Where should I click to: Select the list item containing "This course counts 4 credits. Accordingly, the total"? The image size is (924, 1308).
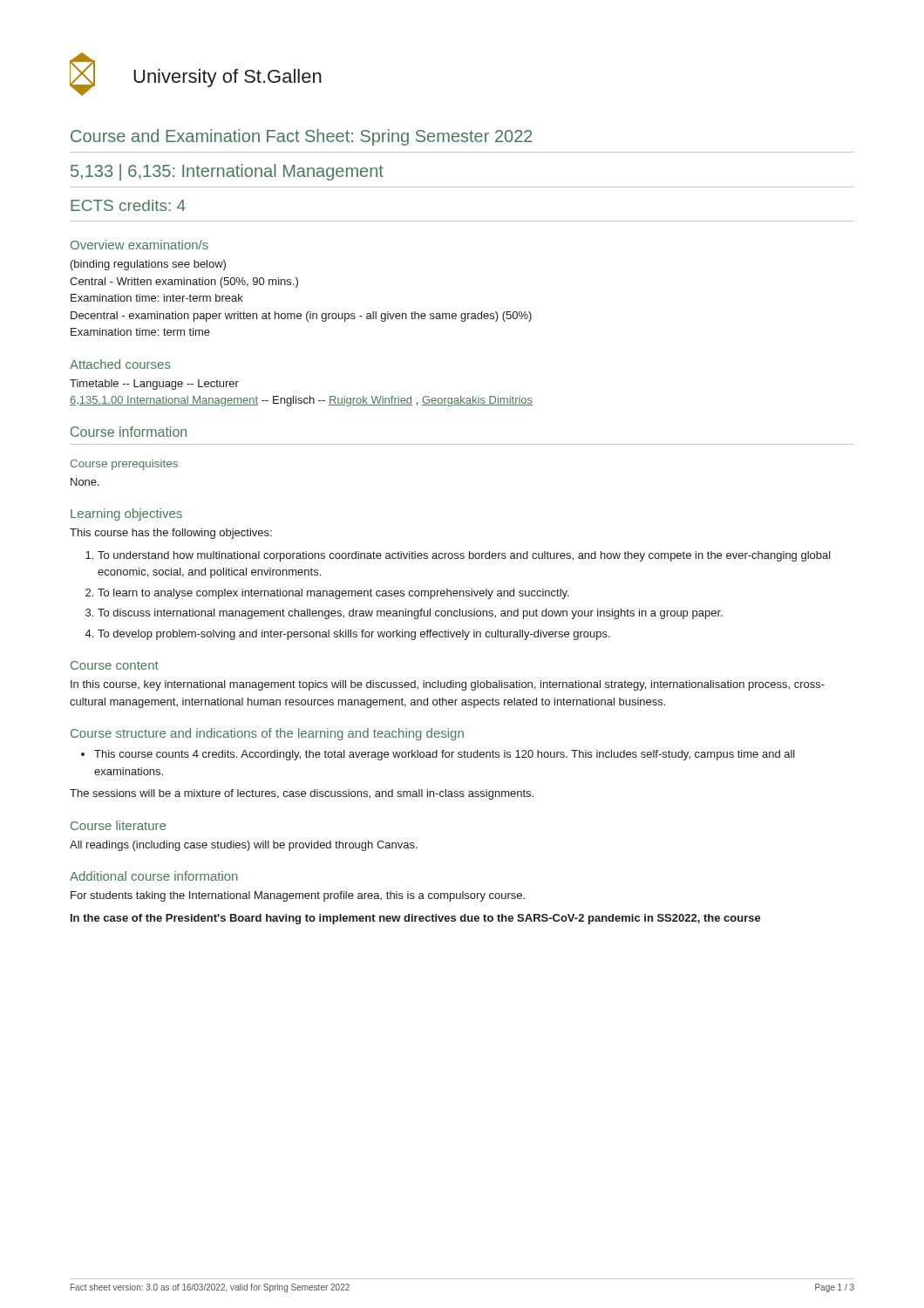click(462, 763)
